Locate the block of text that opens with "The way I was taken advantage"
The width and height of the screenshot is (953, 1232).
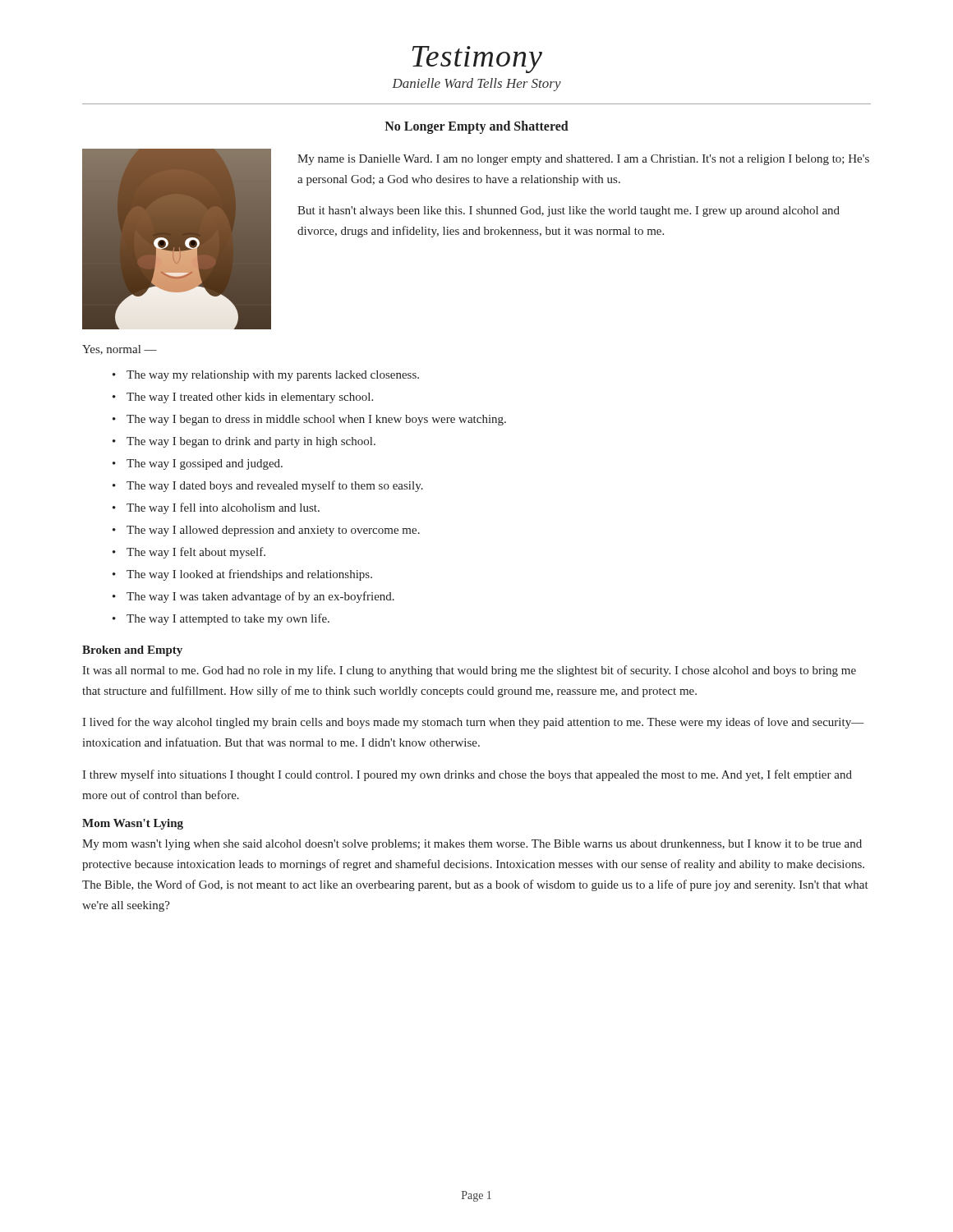[x=261, y=596]
